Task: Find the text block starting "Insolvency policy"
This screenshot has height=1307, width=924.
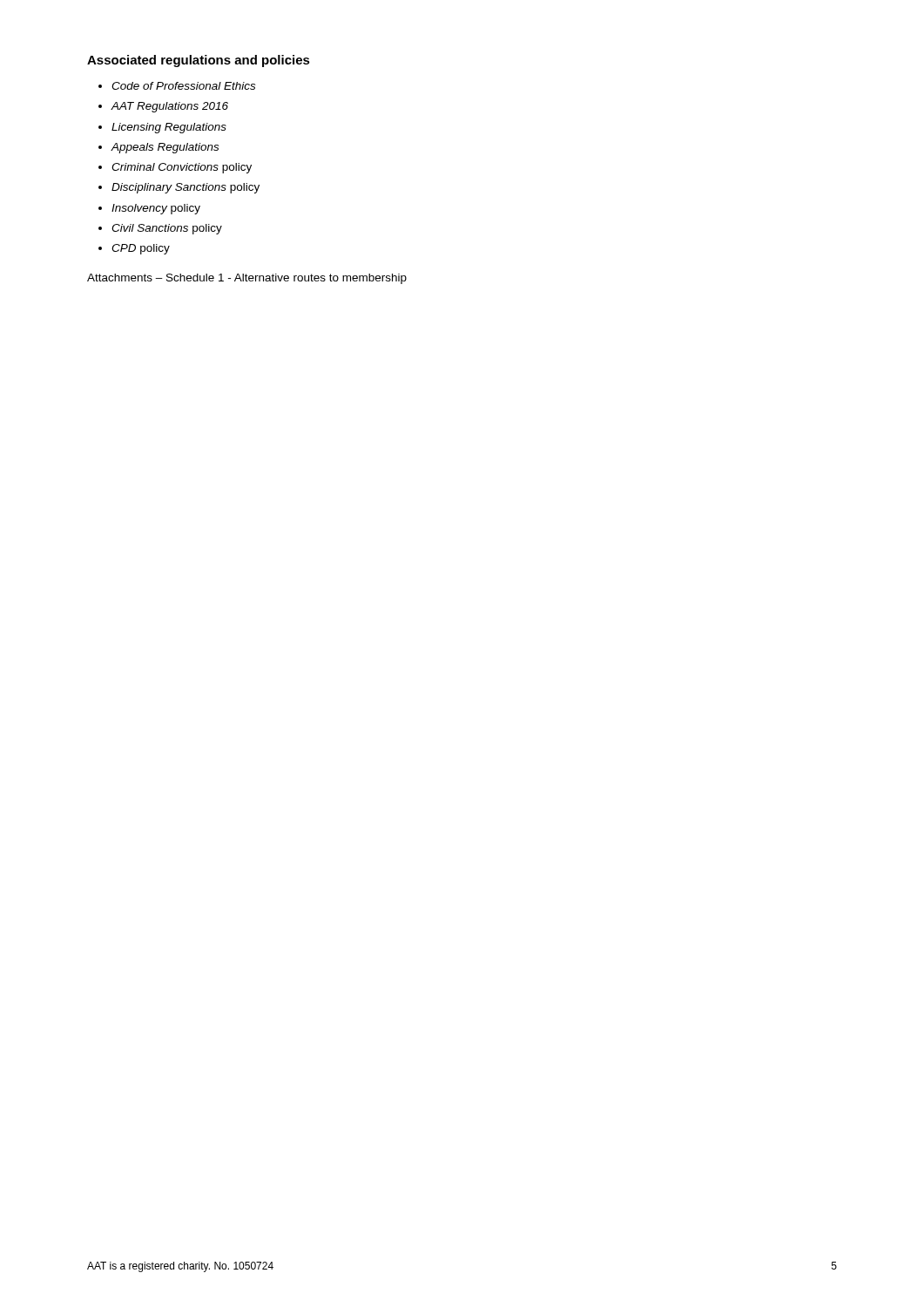Action: 156,207
